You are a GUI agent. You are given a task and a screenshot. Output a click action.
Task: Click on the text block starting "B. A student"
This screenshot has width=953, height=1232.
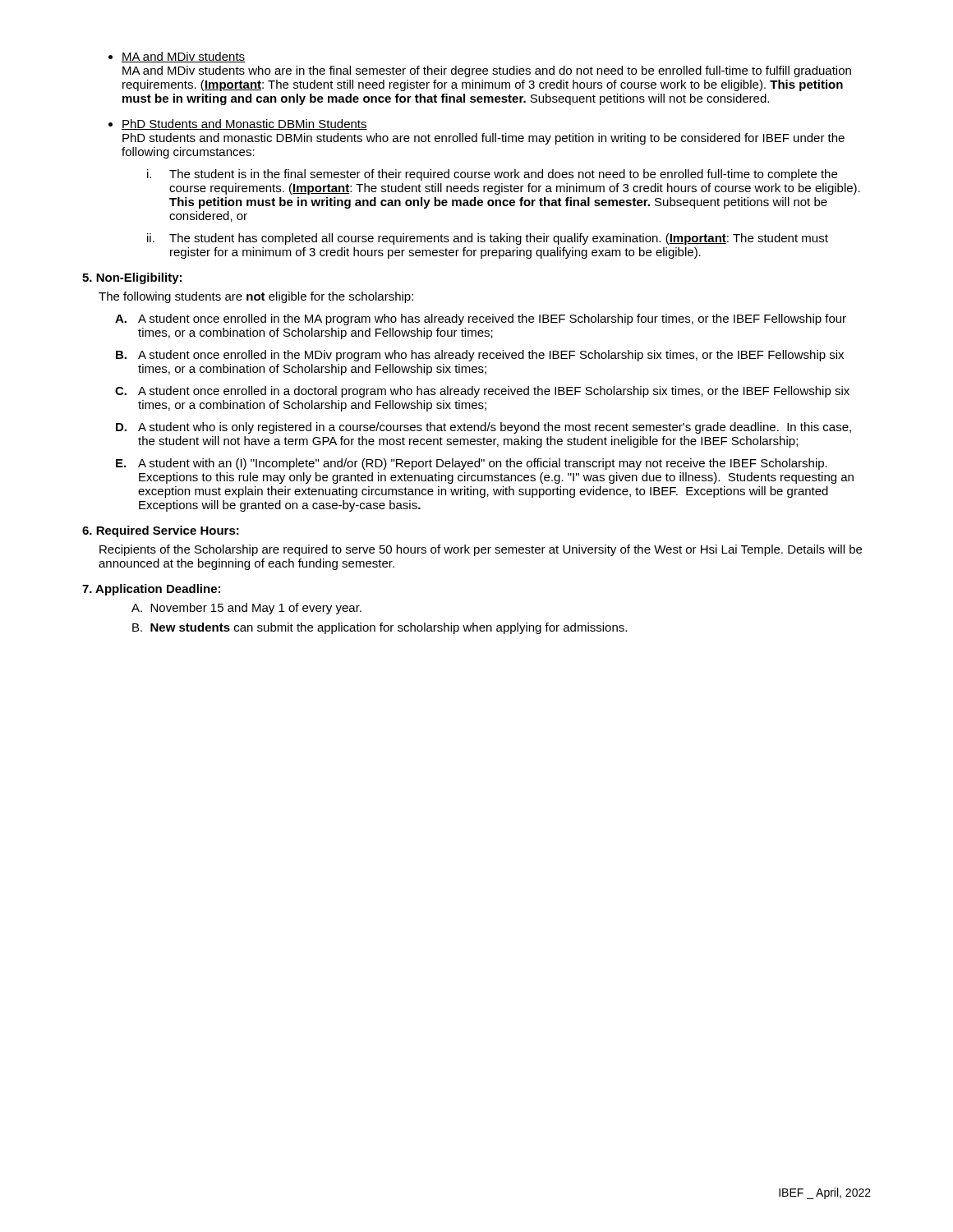click(x=493, y=361)
